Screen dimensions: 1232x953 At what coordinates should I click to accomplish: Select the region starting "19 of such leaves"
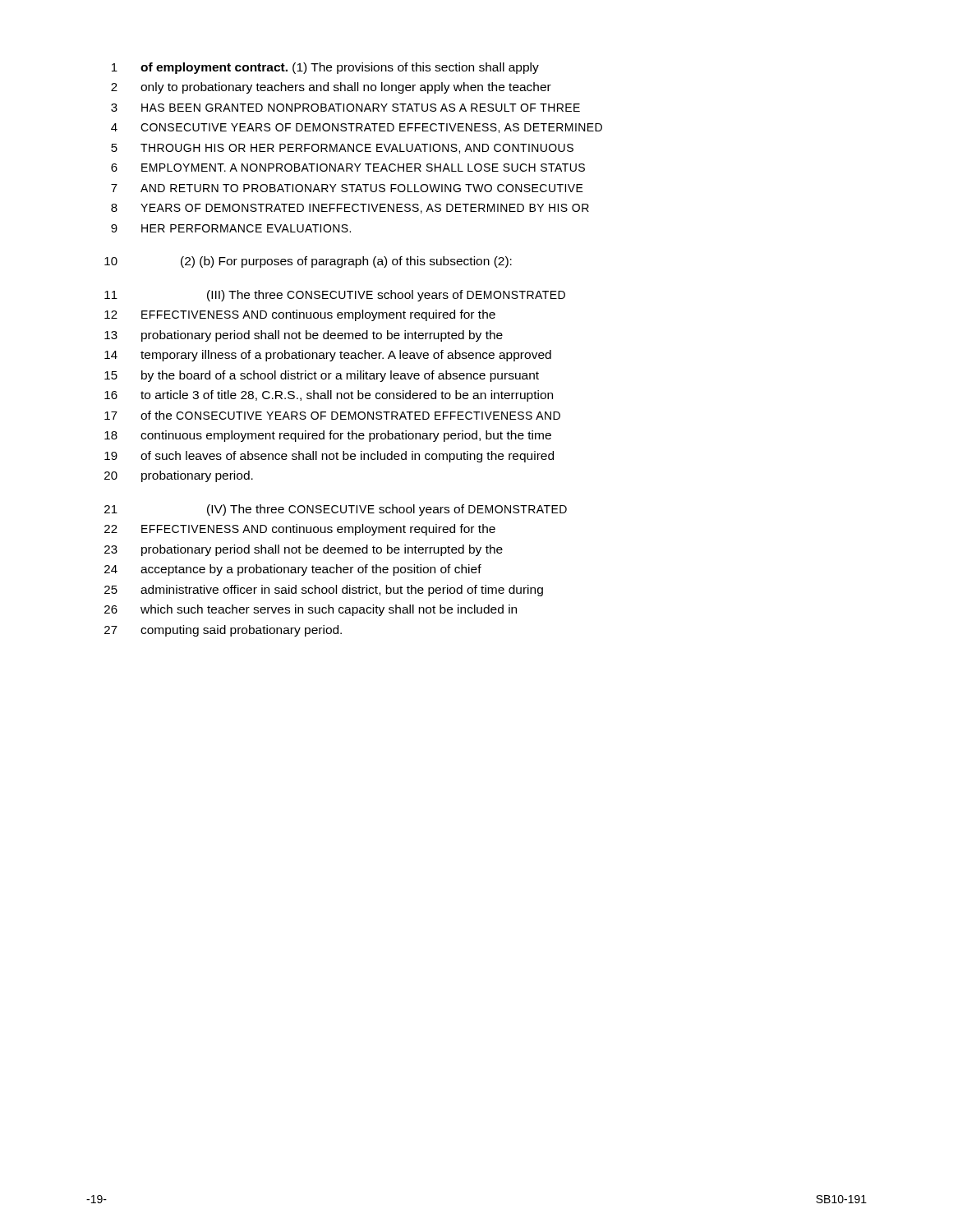click(476, 456)
